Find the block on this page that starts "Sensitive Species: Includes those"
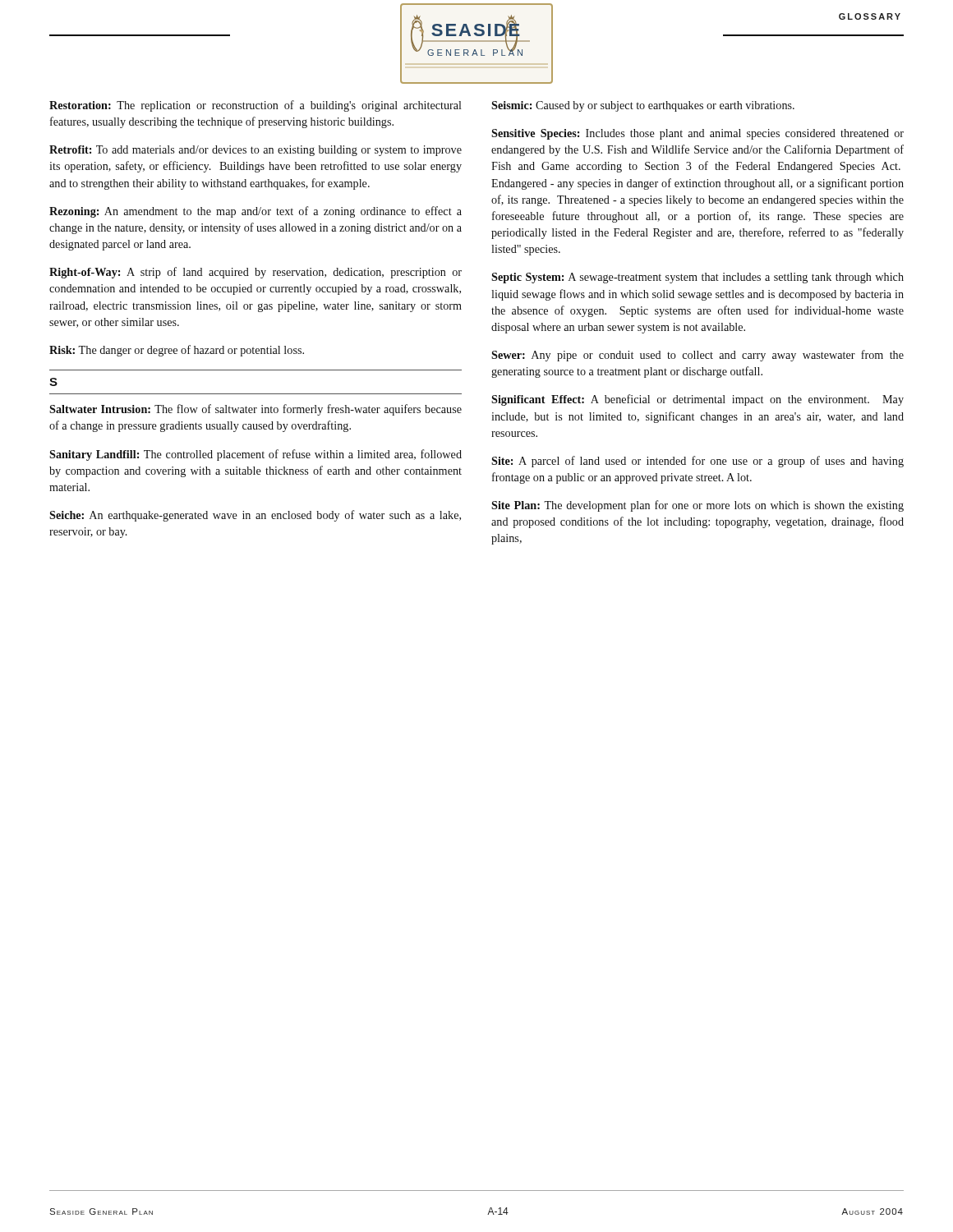The height and width of the screenshot is (1232, 953). (x=698, y=191)
